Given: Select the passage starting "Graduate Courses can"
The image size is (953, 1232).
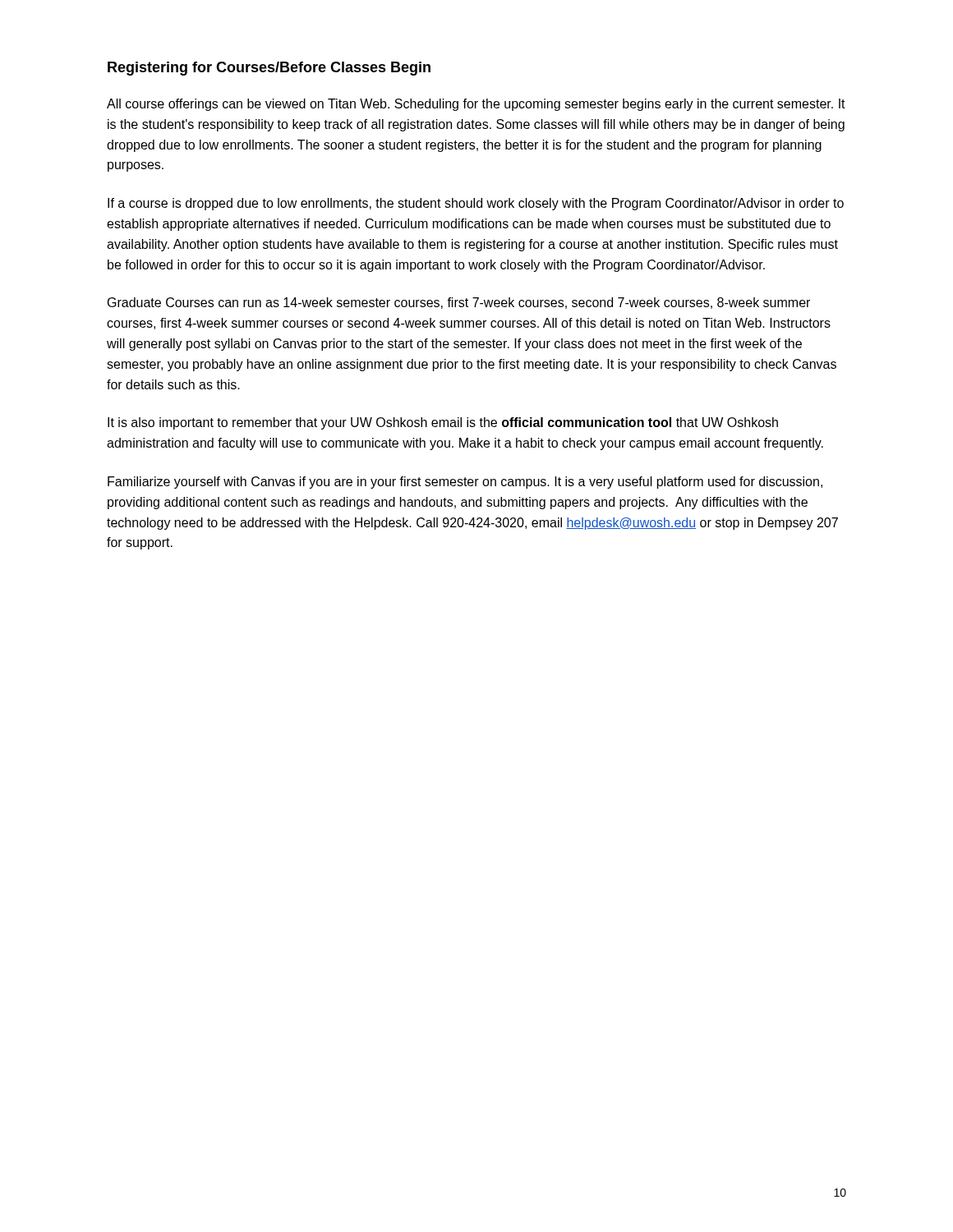Looking at the screenshot, I should pos(476,344).
